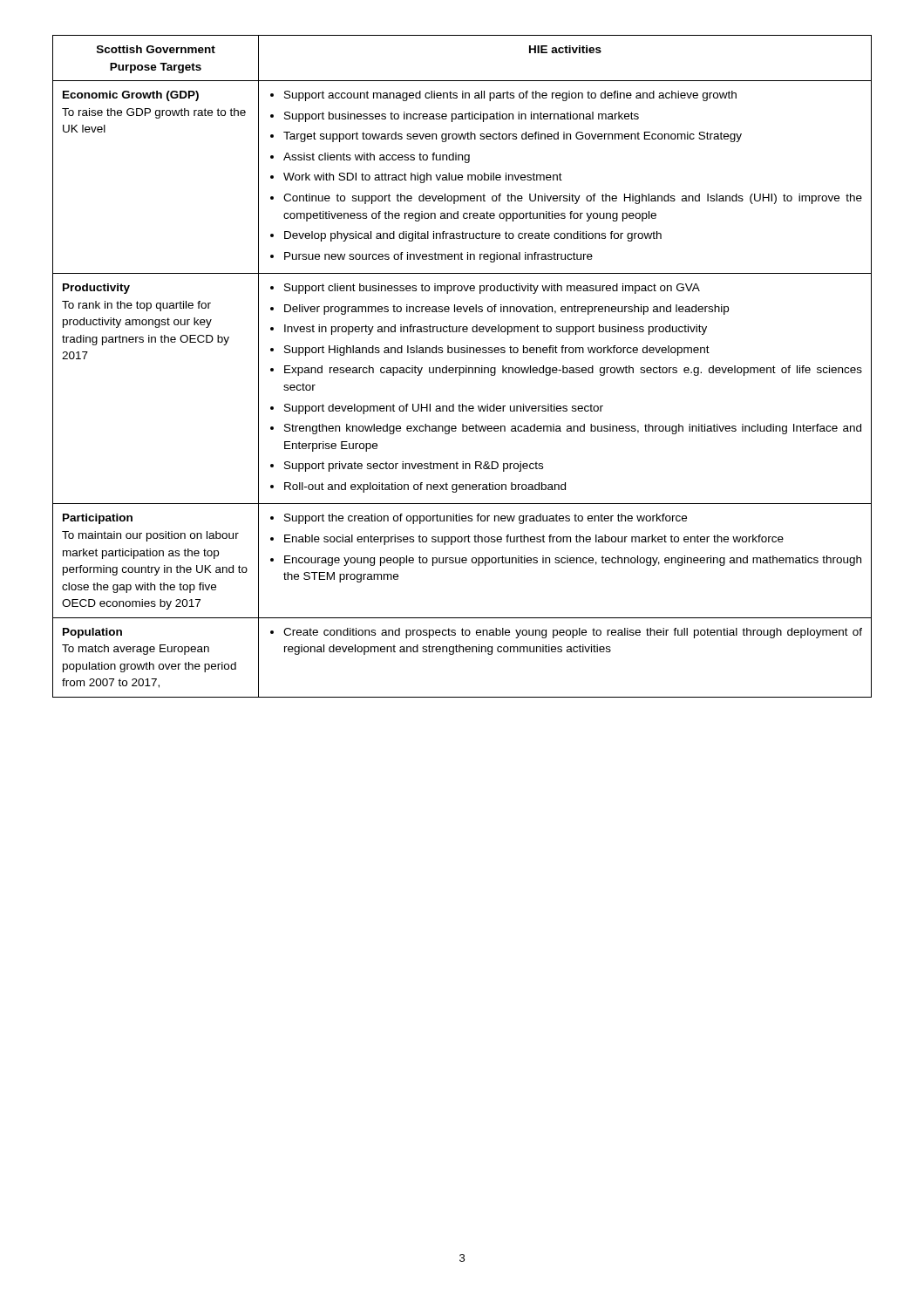The width and height of the screenshot is (924, 1308).
Task: Locate the table with the text "Create conditions and prospects"
Action: (462, 366)
